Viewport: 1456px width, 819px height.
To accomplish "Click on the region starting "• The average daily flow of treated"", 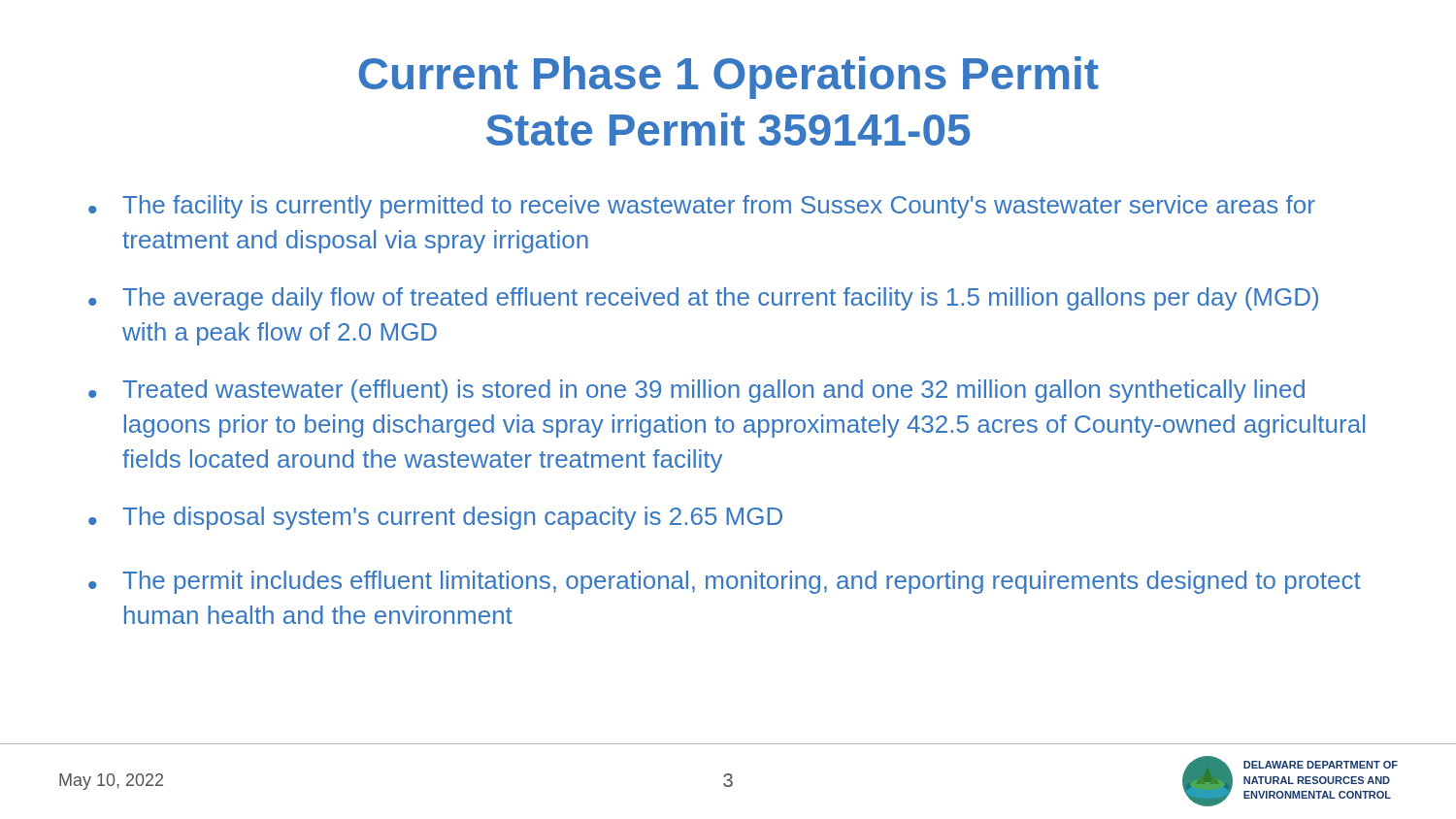I will point(728,315).
